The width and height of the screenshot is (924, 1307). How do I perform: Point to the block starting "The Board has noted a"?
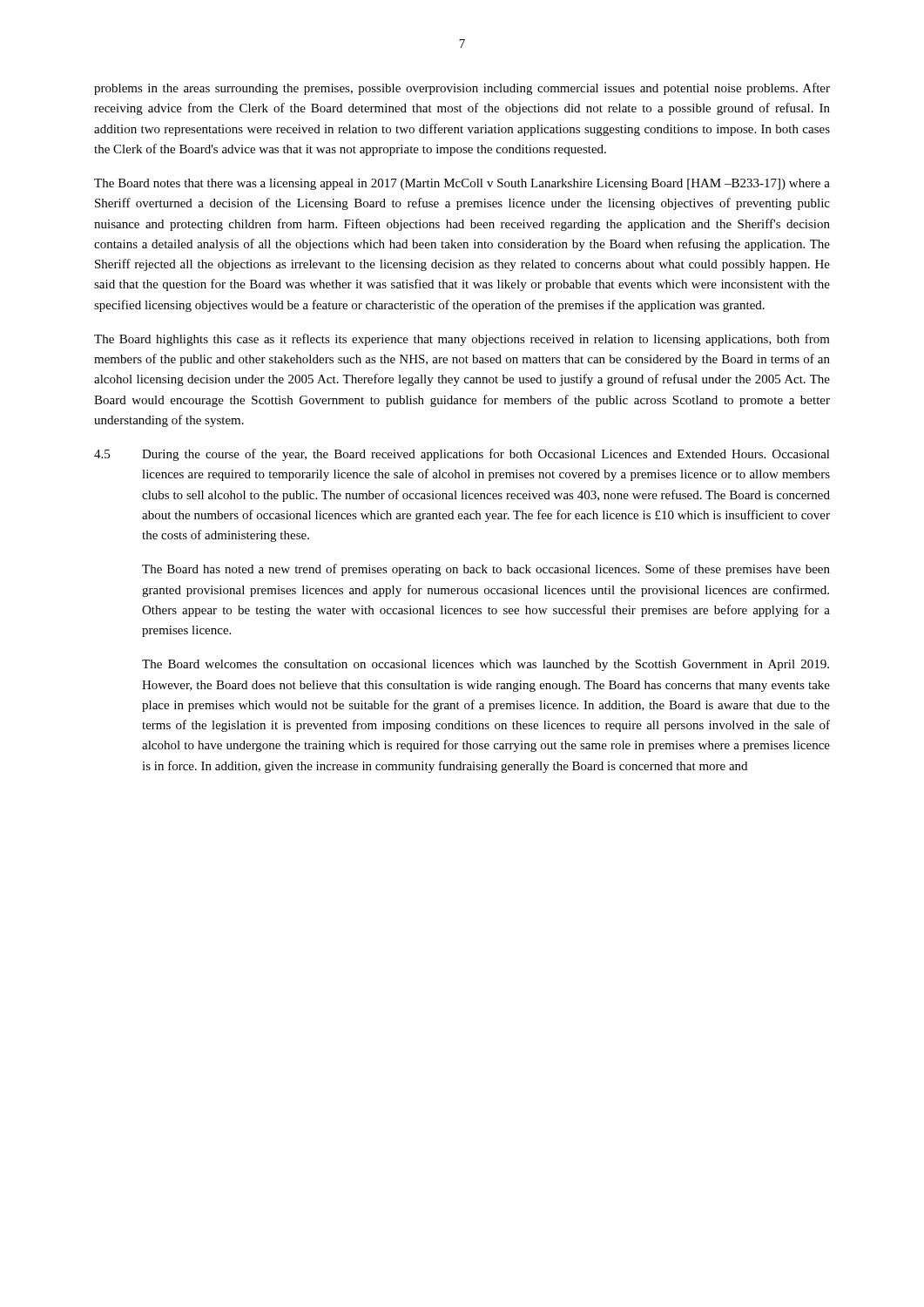[x=486, y=600]
